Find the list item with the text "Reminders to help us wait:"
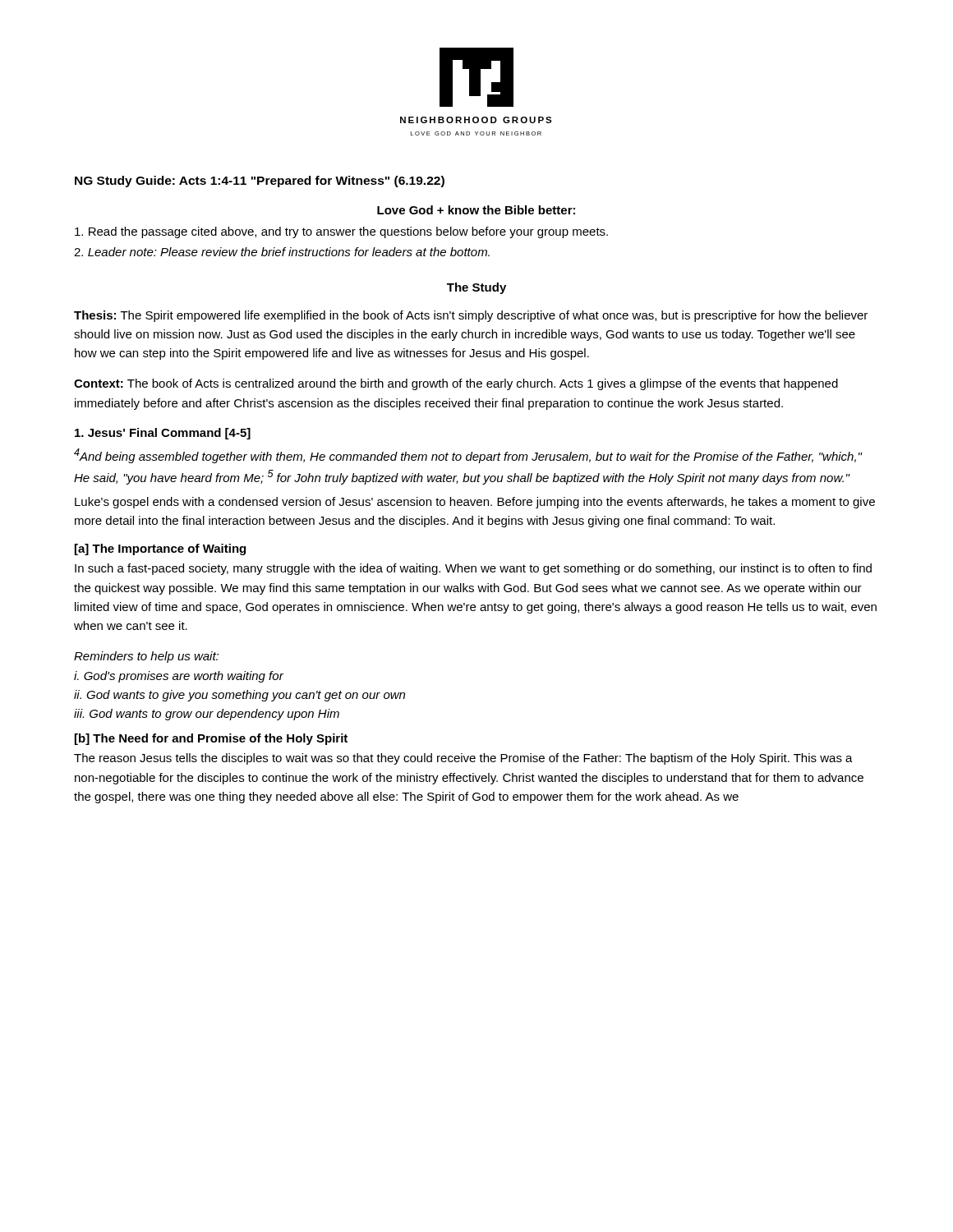This screenshot has width=953, height=1232. 147,656
